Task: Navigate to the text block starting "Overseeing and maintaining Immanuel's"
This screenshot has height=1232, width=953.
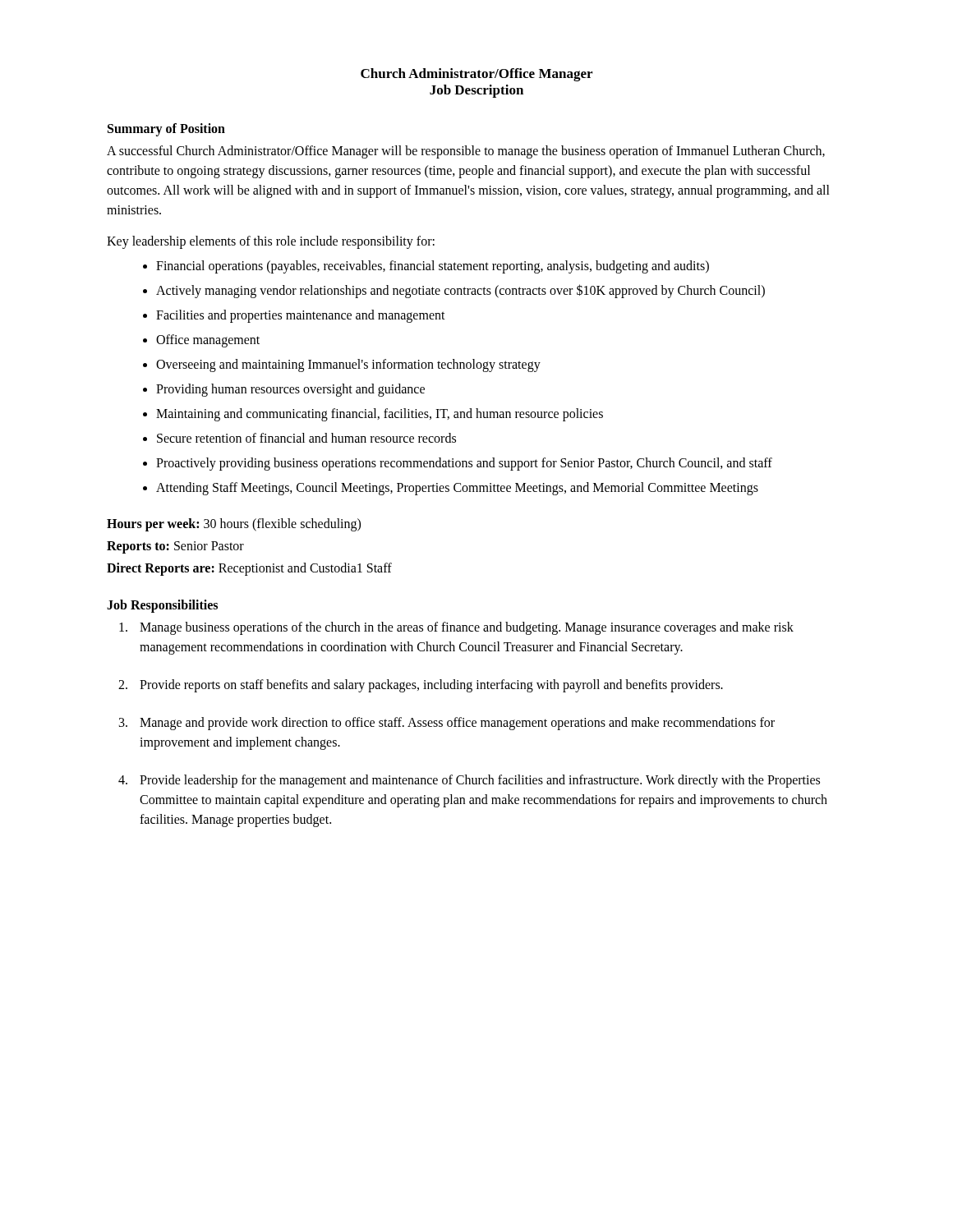Action: coord(348,364)
